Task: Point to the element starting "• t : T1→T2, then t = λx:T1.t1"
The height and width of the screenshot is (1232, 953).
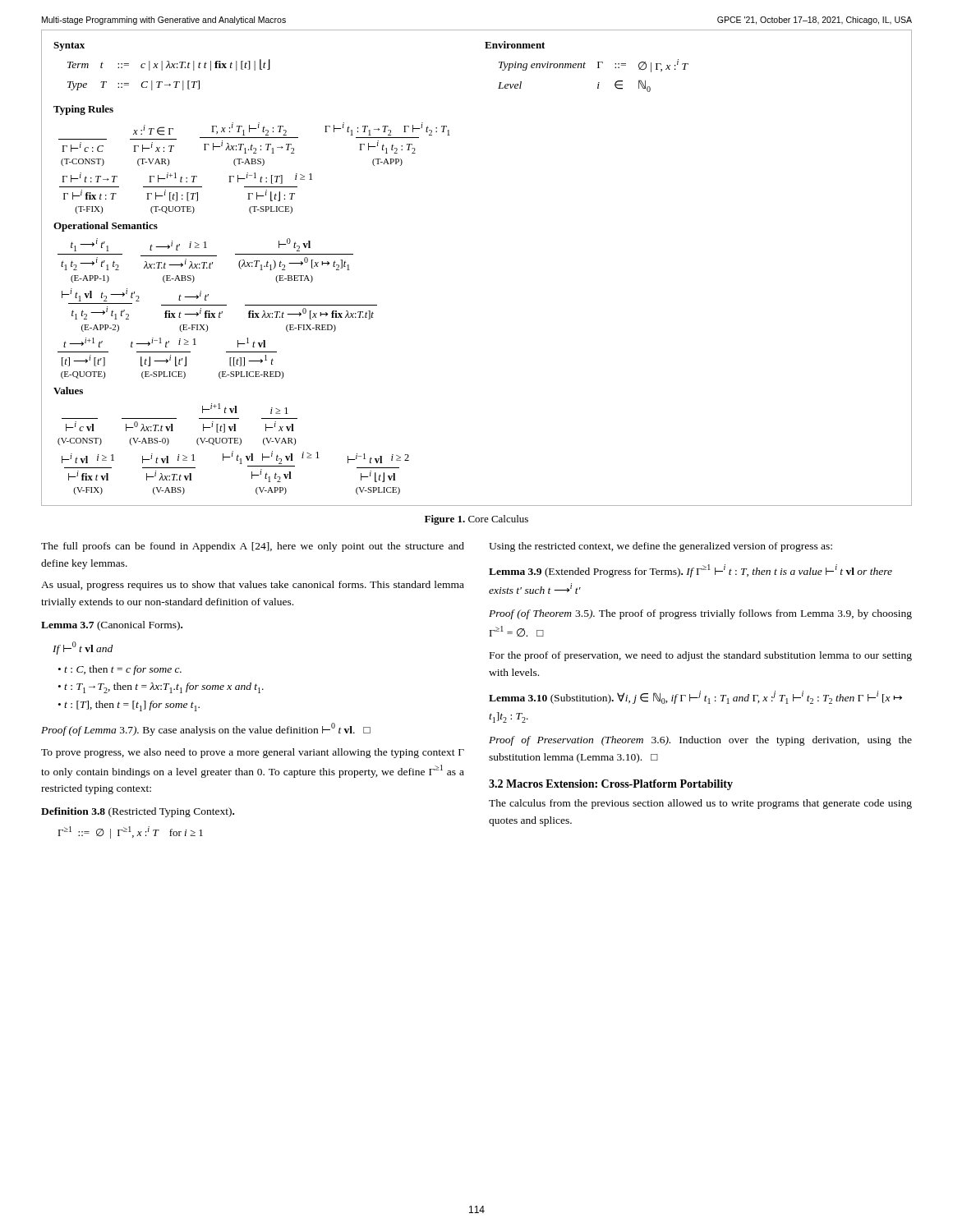Action: click(x=161, y=687)
